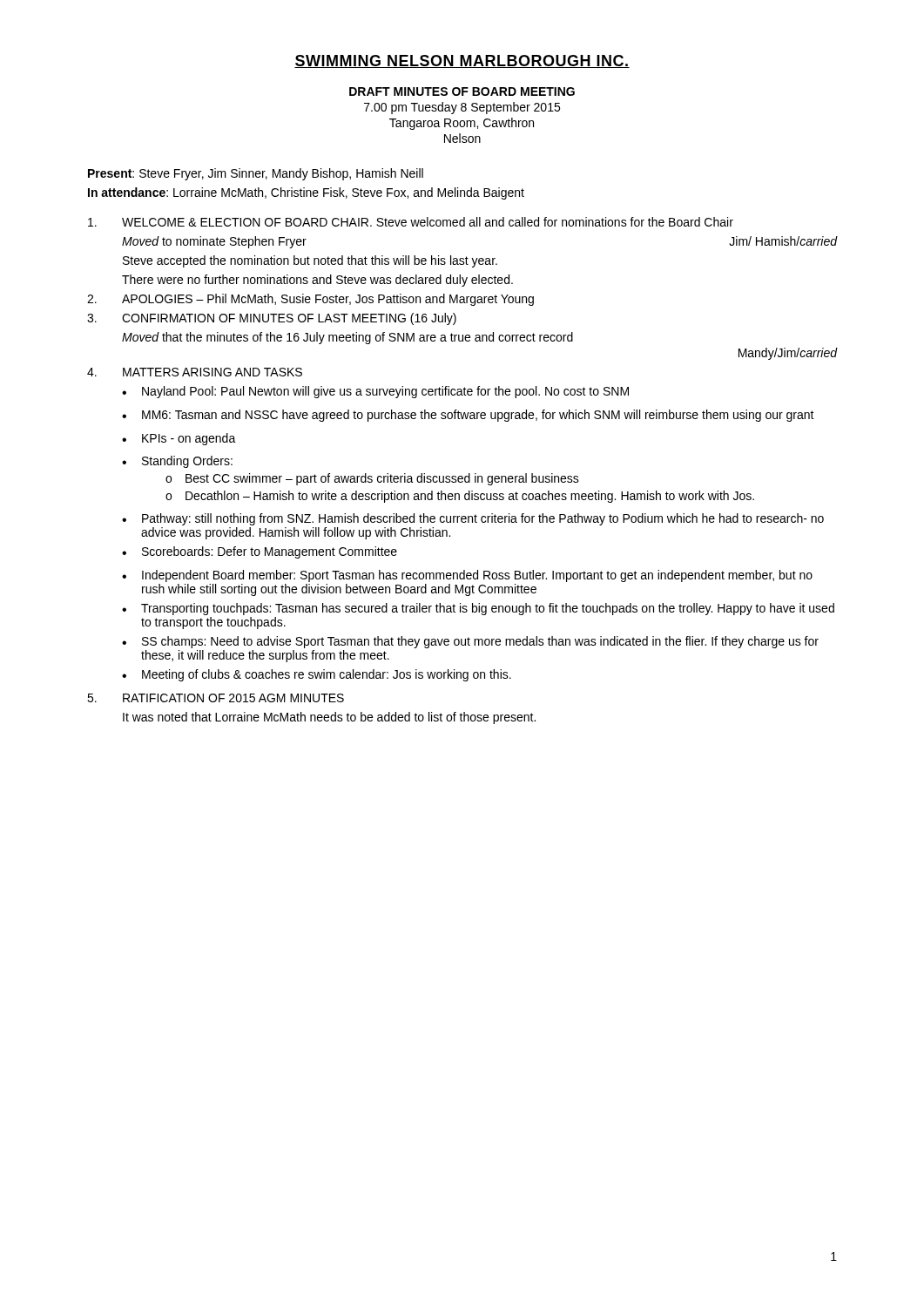Find the block on this page that starts "There were no further"

coord(318,280)
